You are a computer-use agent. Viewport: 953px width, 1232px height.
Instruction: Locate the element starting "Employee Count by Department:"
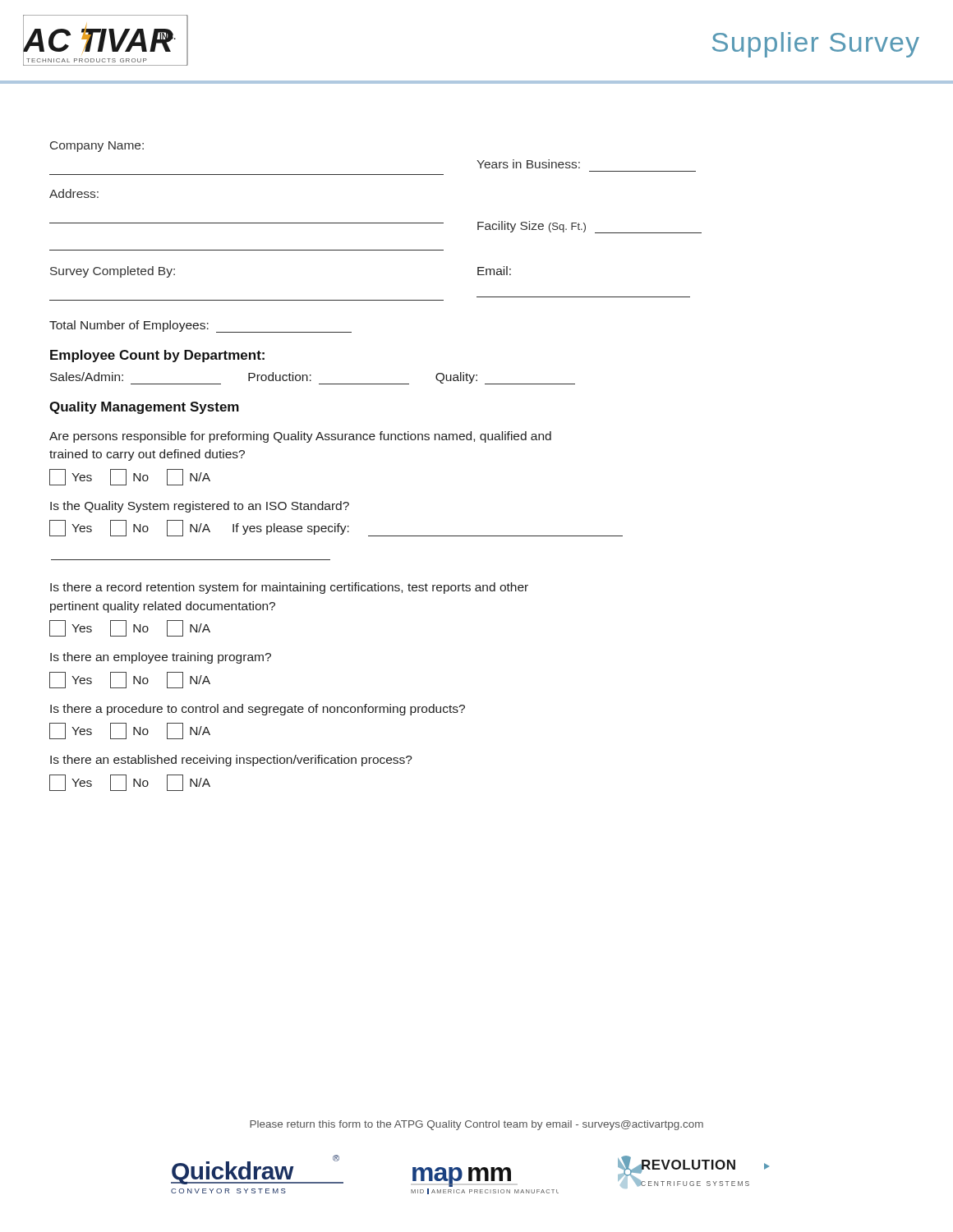(158, 355)
